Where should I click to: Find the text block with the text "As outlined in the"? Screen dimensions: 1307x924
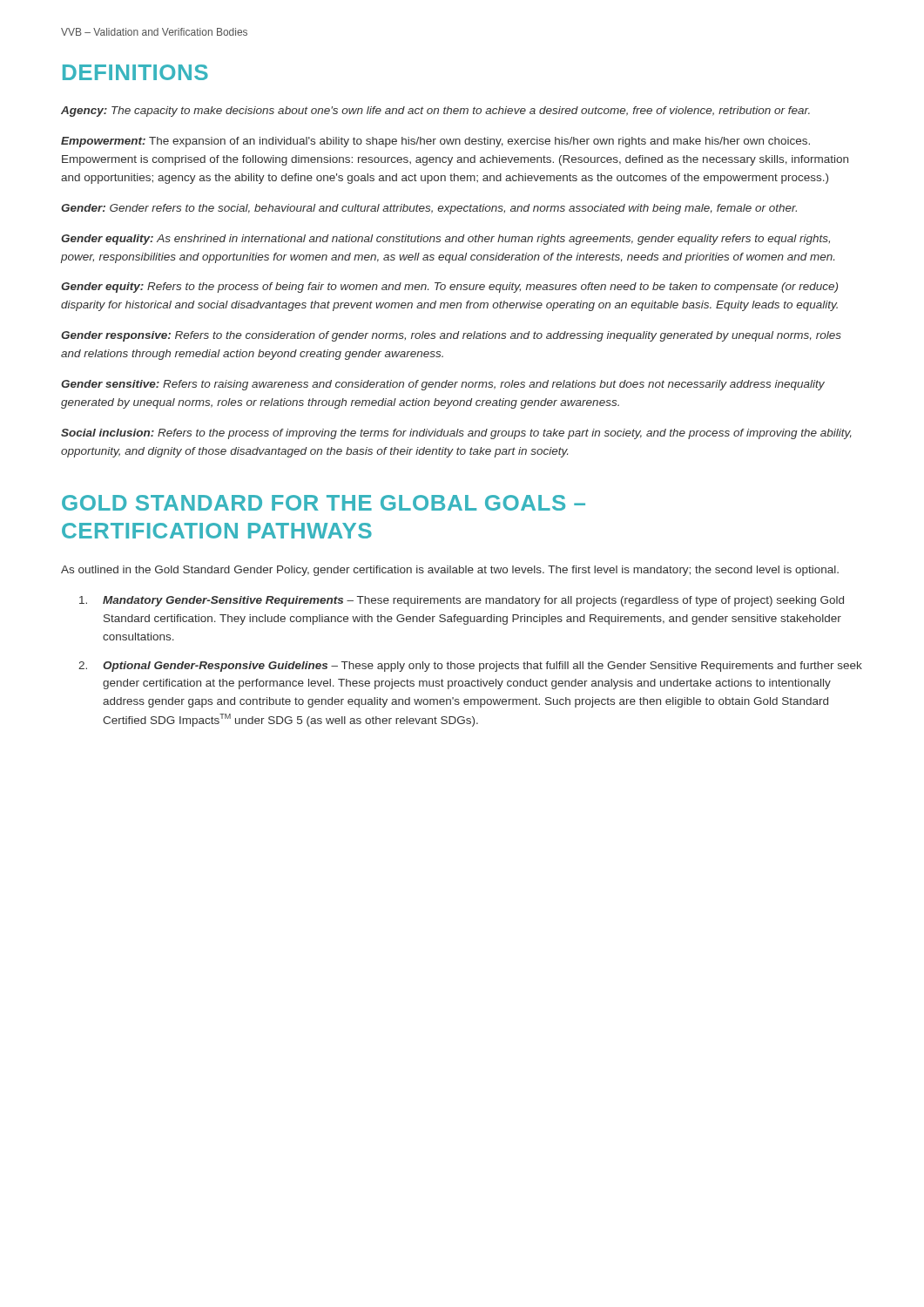tap(462, 570)
